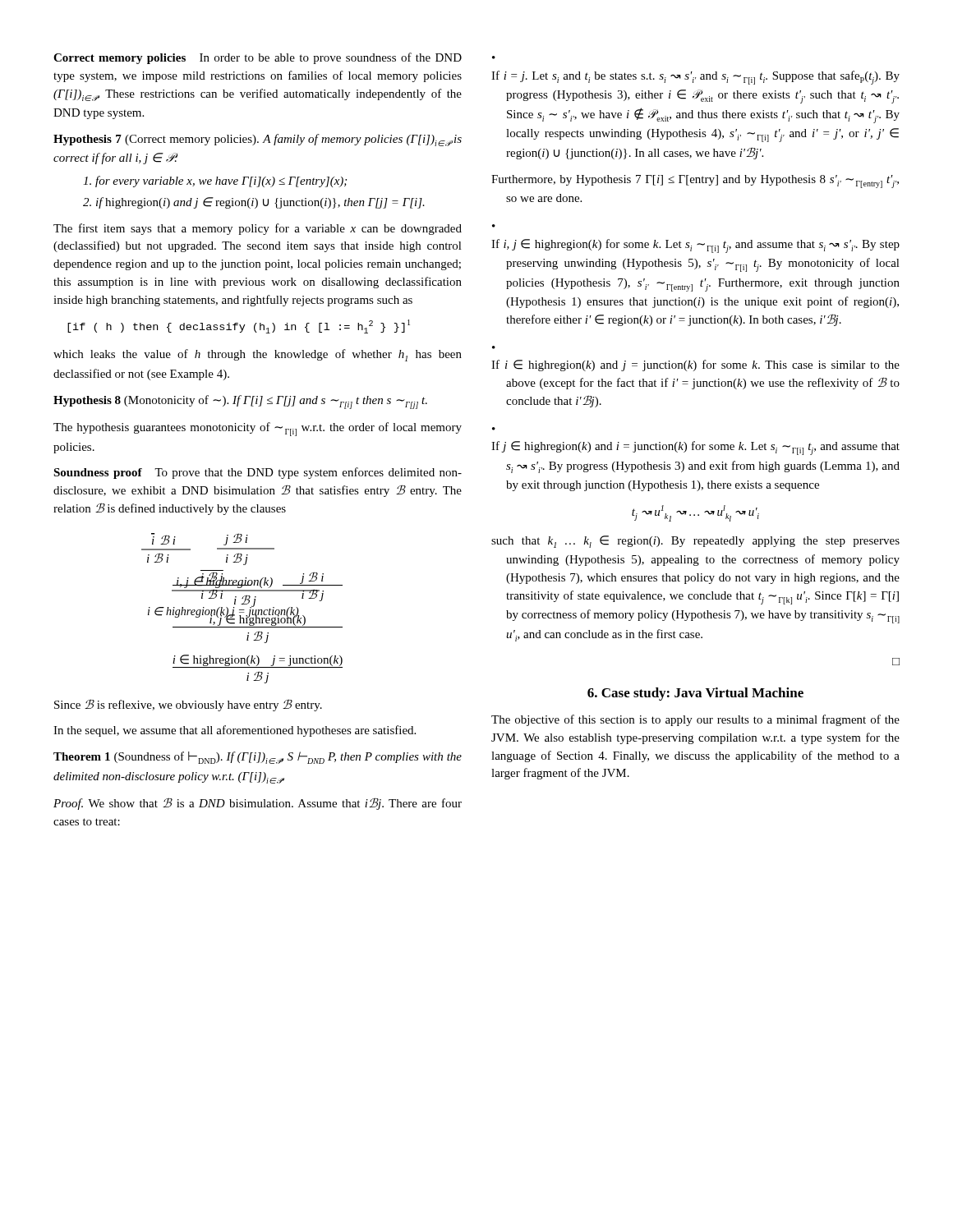Click on the region starting "Hypothesis 7 (Correct memory policies). A family"
The image size is (953, 1232).
pos(258,171)
